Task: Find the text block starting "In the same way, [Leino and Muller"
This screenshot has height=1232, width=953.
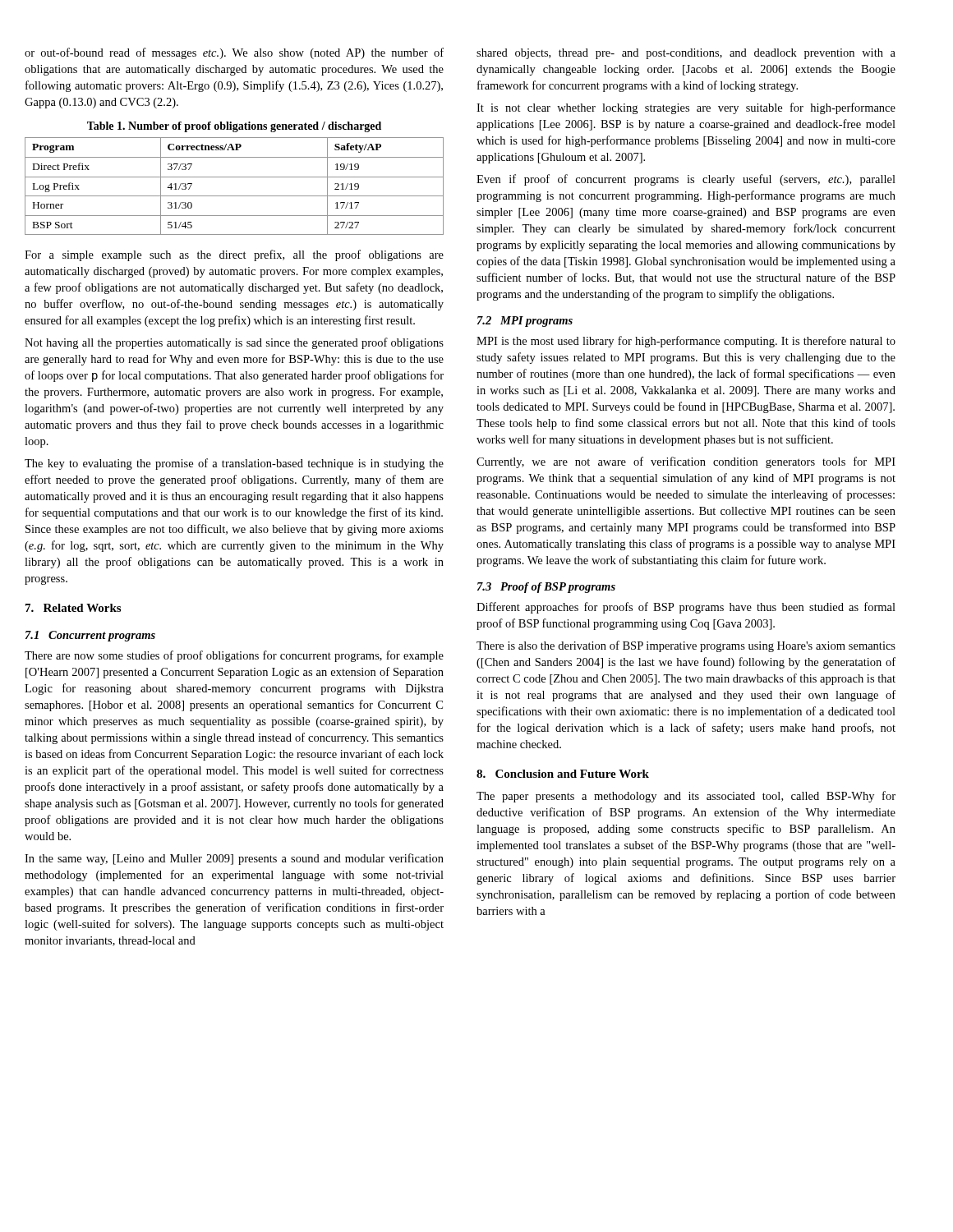Action: point(234,899)
